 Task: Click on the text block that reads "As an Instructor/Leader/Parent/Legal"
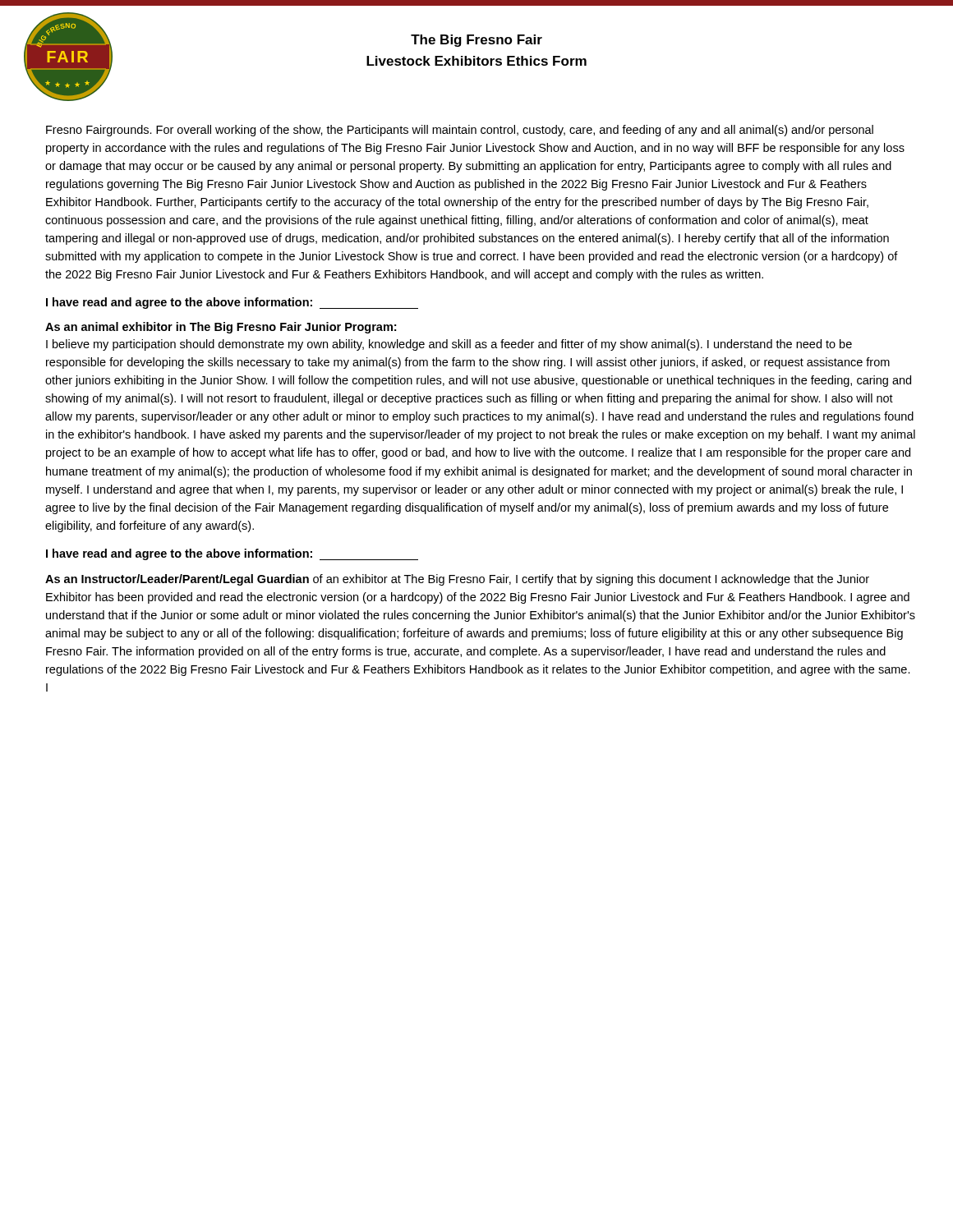coord(481,633)
